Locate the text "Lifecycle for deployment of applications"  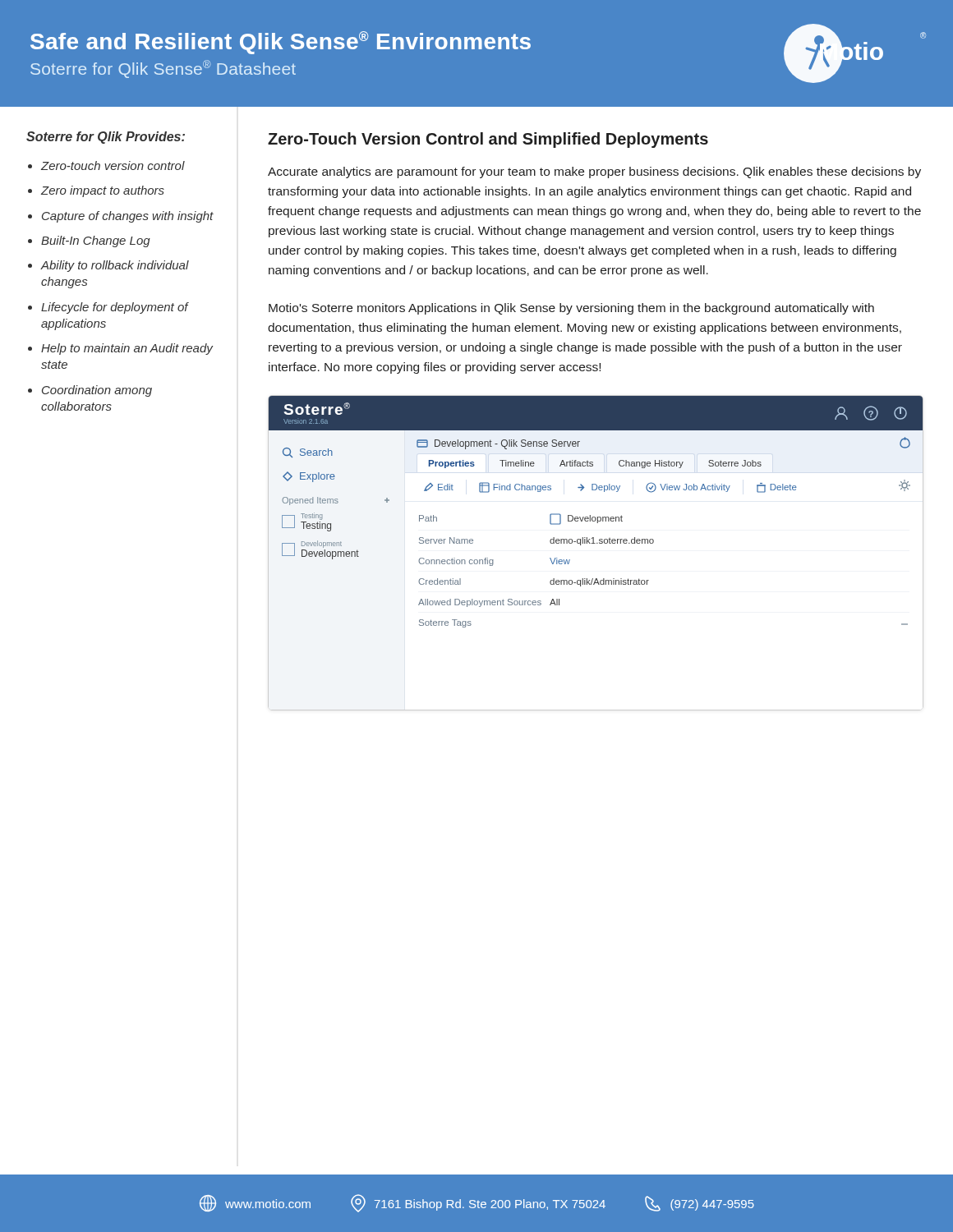coord(114,315)
